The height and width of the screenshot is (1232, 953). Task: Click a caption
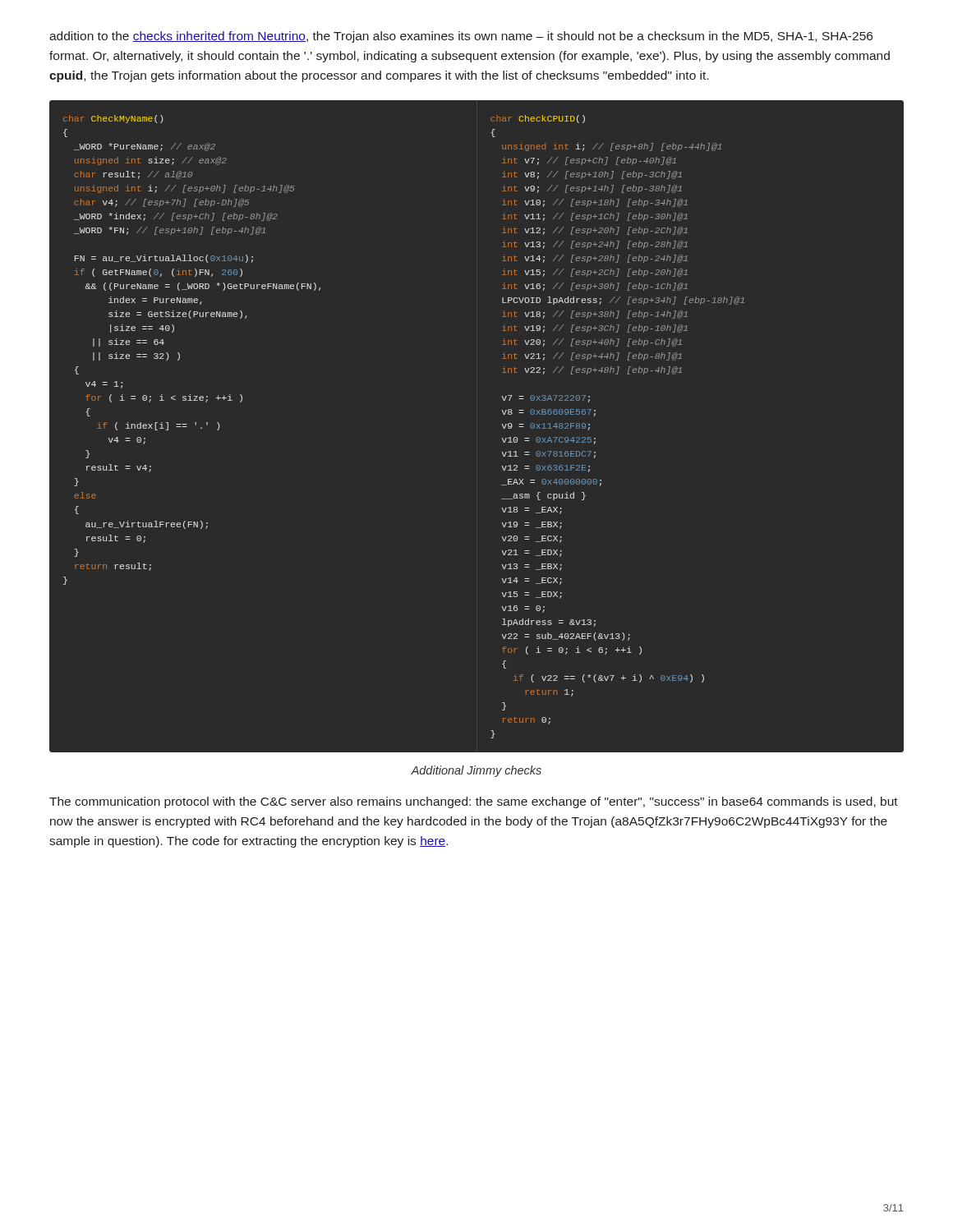476,770
